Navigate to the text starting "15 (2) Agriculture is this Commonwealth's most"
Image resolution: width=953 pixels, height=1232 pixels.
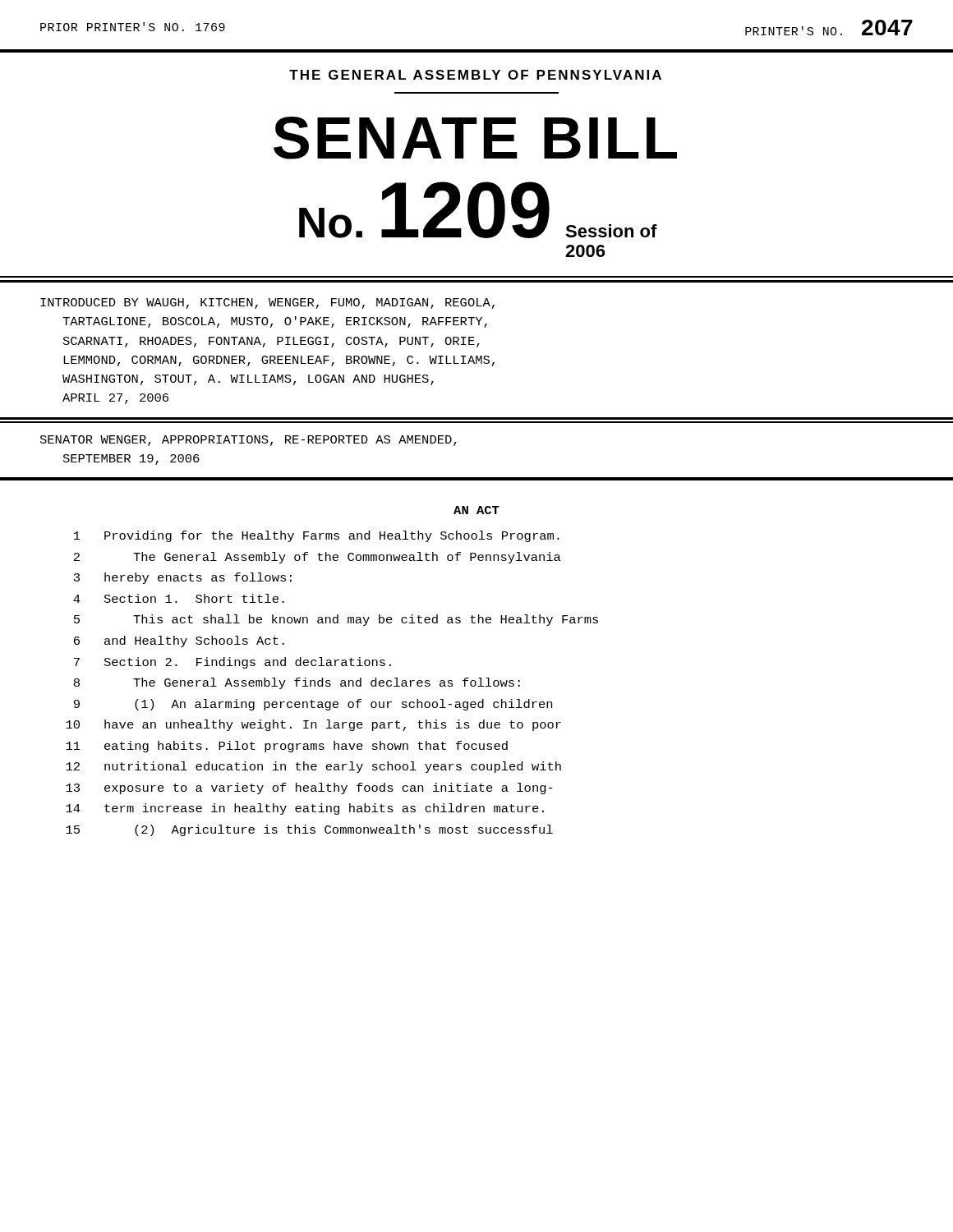tap(476, 831)
